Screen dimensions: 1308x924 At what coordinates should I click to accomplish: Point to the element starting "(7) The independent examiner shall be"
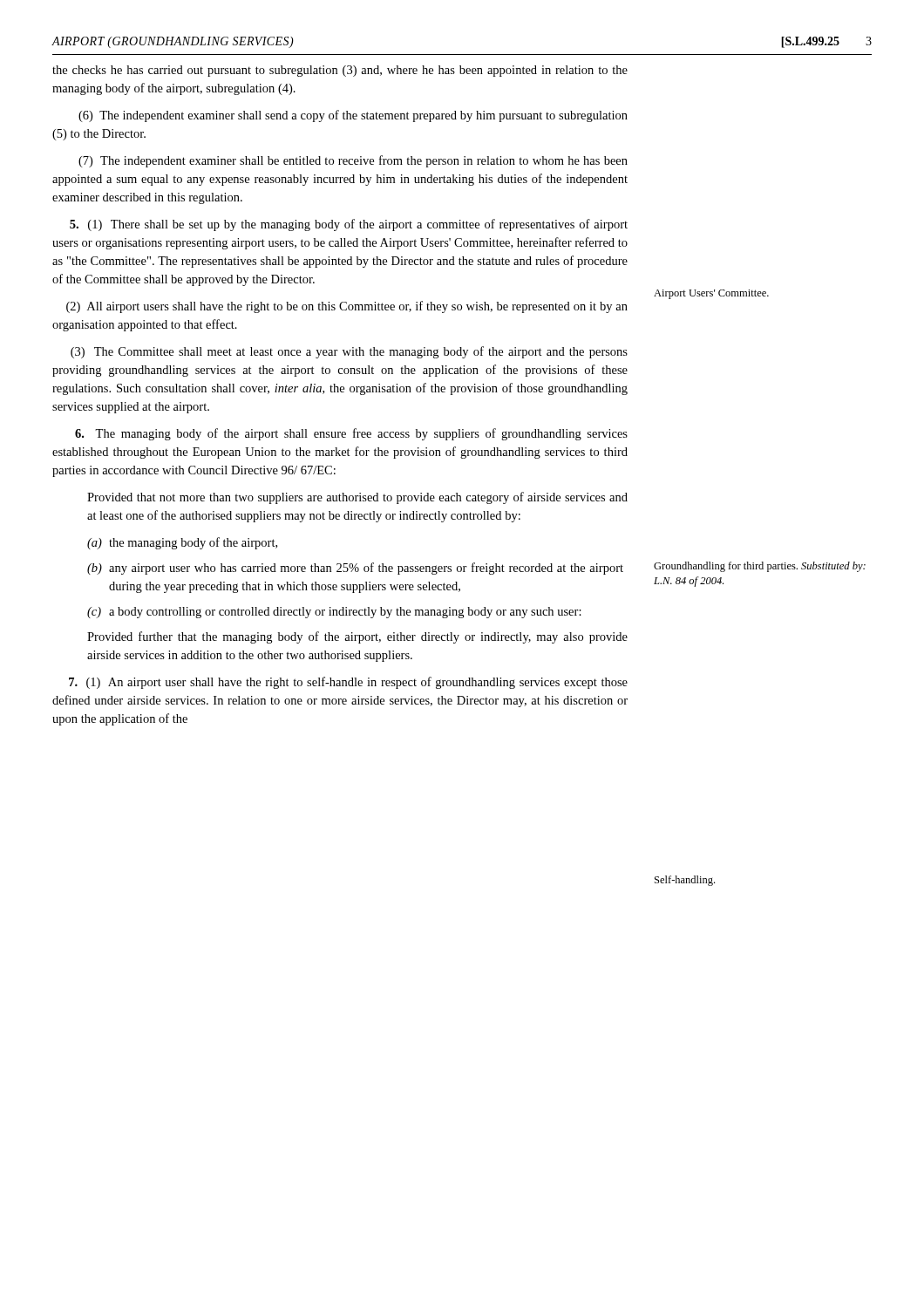pyautogui.click(x=340, y=179)
